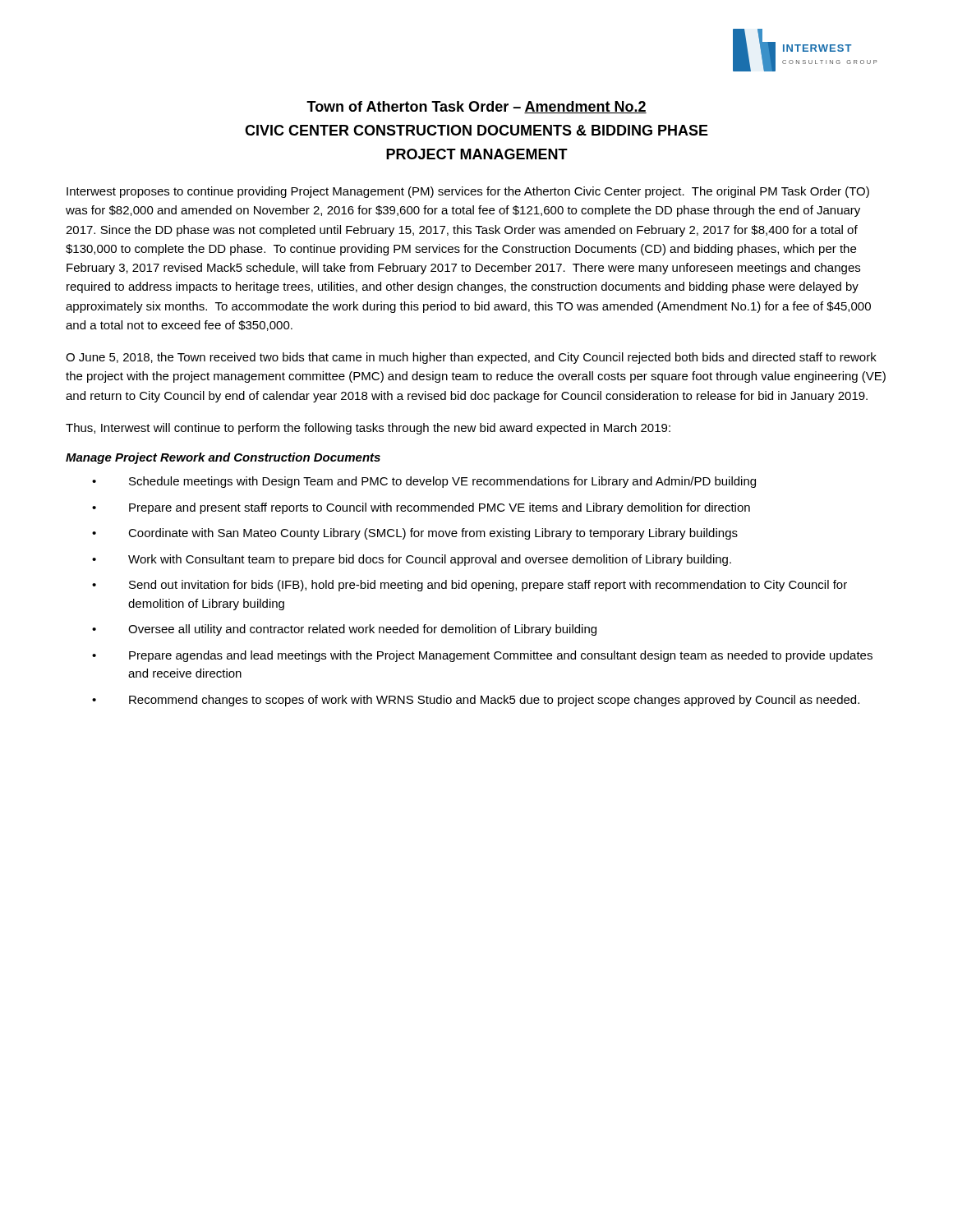This screenshot has width=953, height=1232.
Task: Navigate to the text block starting "Thus, Interwest will"
Action: tap(369, 427)
